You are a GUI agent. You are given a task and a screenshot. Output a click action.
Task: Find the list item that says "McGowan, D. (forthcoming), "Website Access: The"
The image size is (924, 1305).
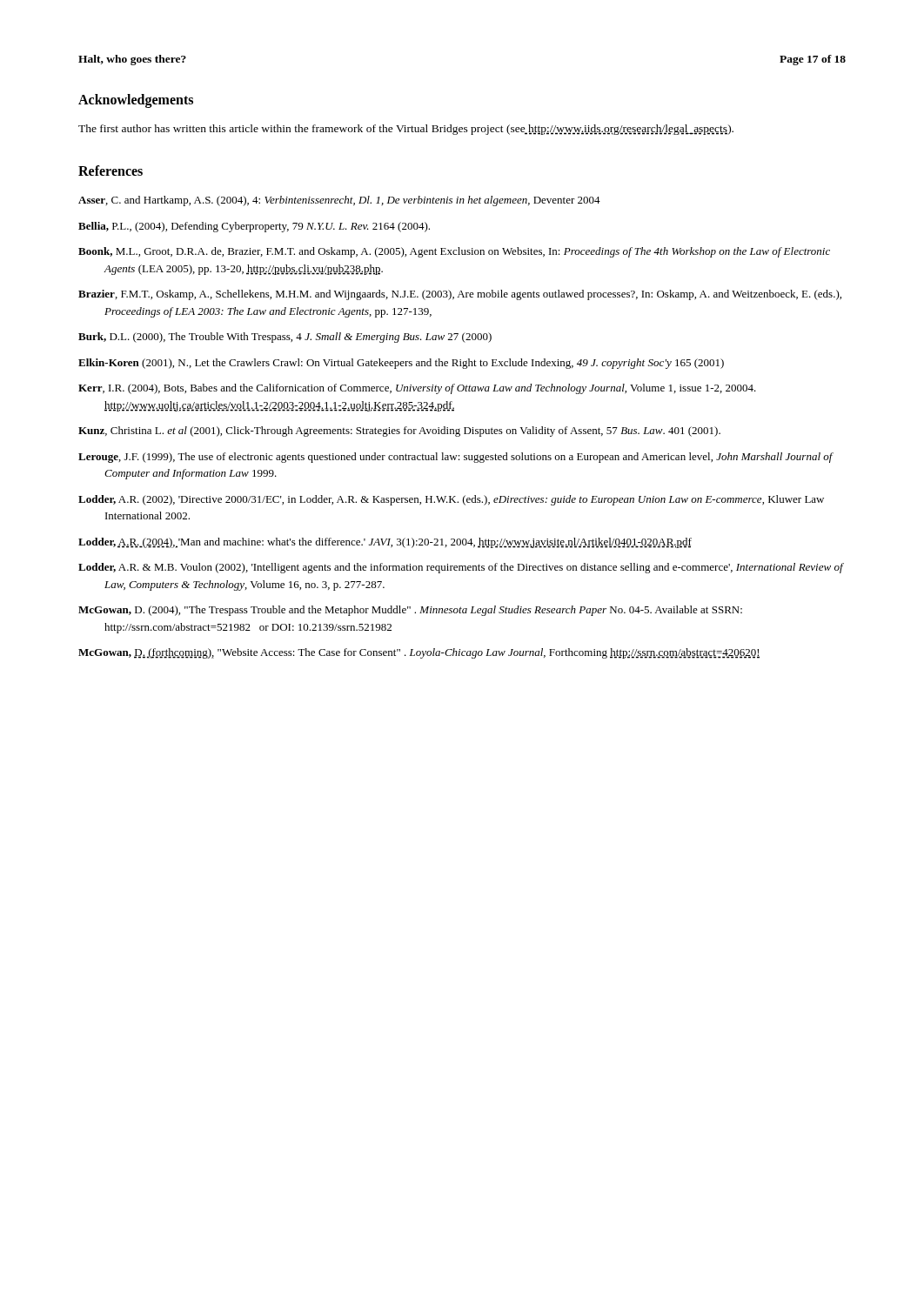419,652
